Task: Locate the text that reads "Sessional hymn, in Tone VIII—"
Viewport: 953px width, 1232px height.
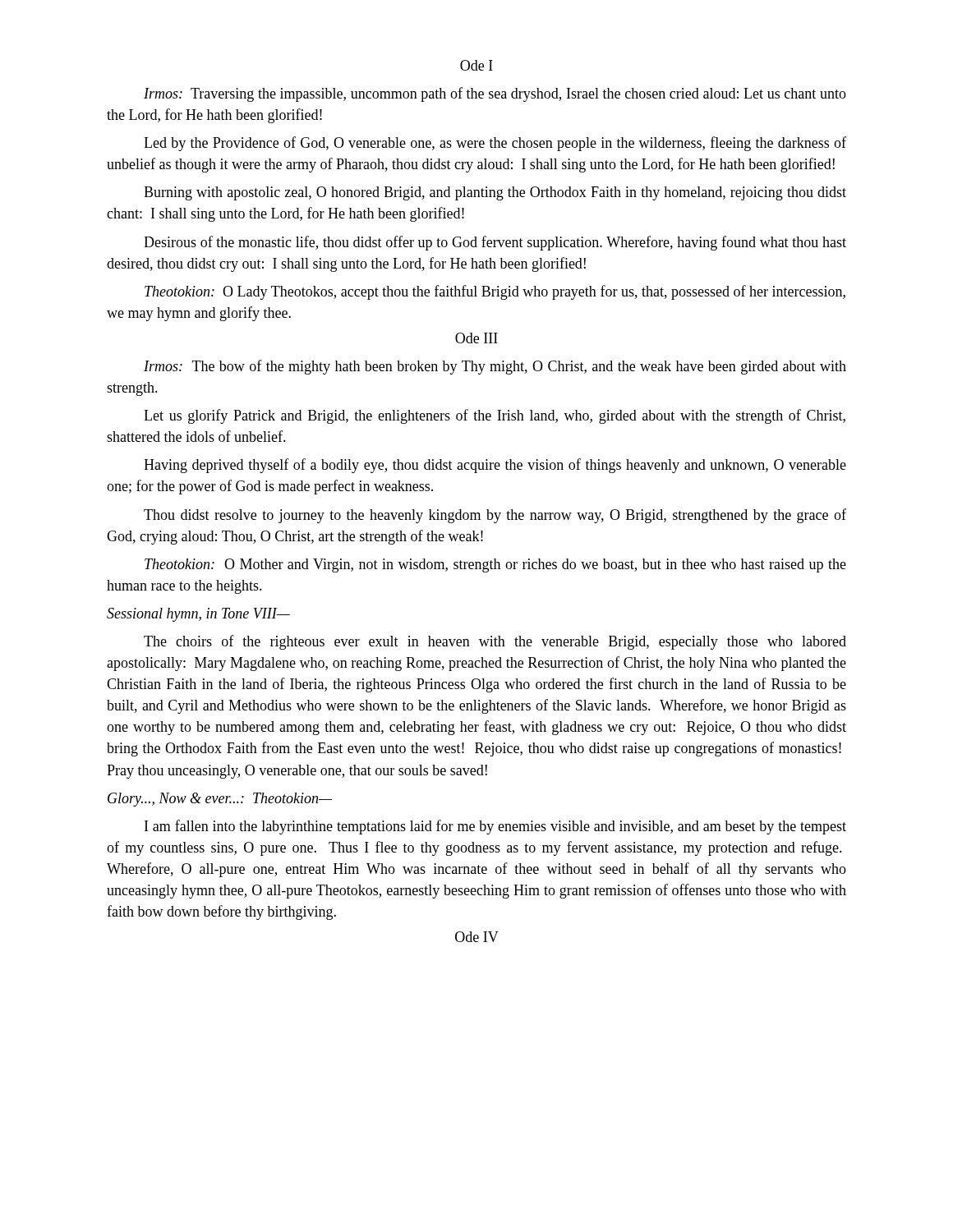Action: tap(198, 613)
